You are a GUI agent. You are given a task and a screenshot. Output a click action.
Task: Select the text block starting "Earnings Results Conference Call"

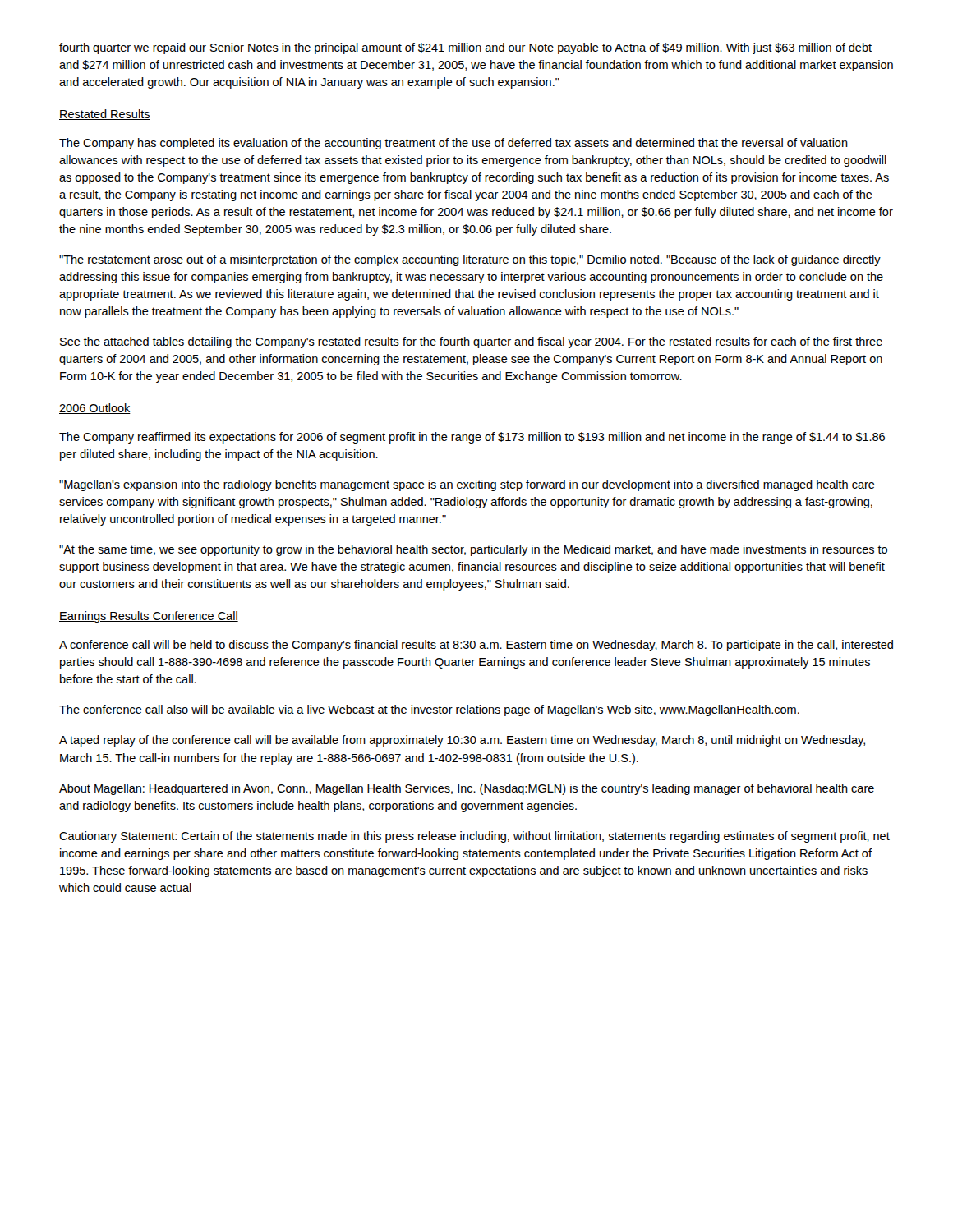pos(149,616)
